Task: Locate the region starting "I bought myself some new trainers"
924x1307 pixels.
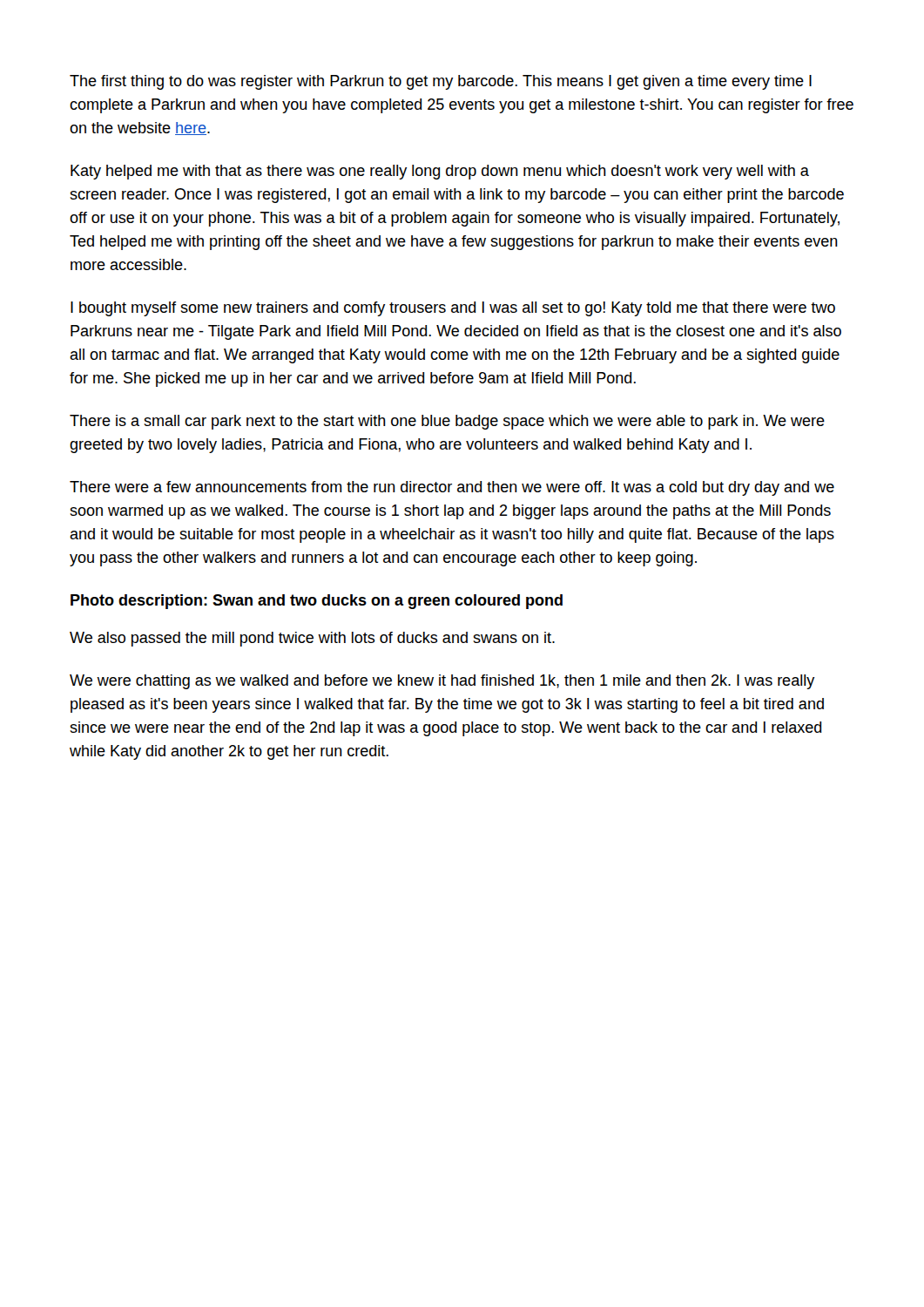Action: point(456,343)
